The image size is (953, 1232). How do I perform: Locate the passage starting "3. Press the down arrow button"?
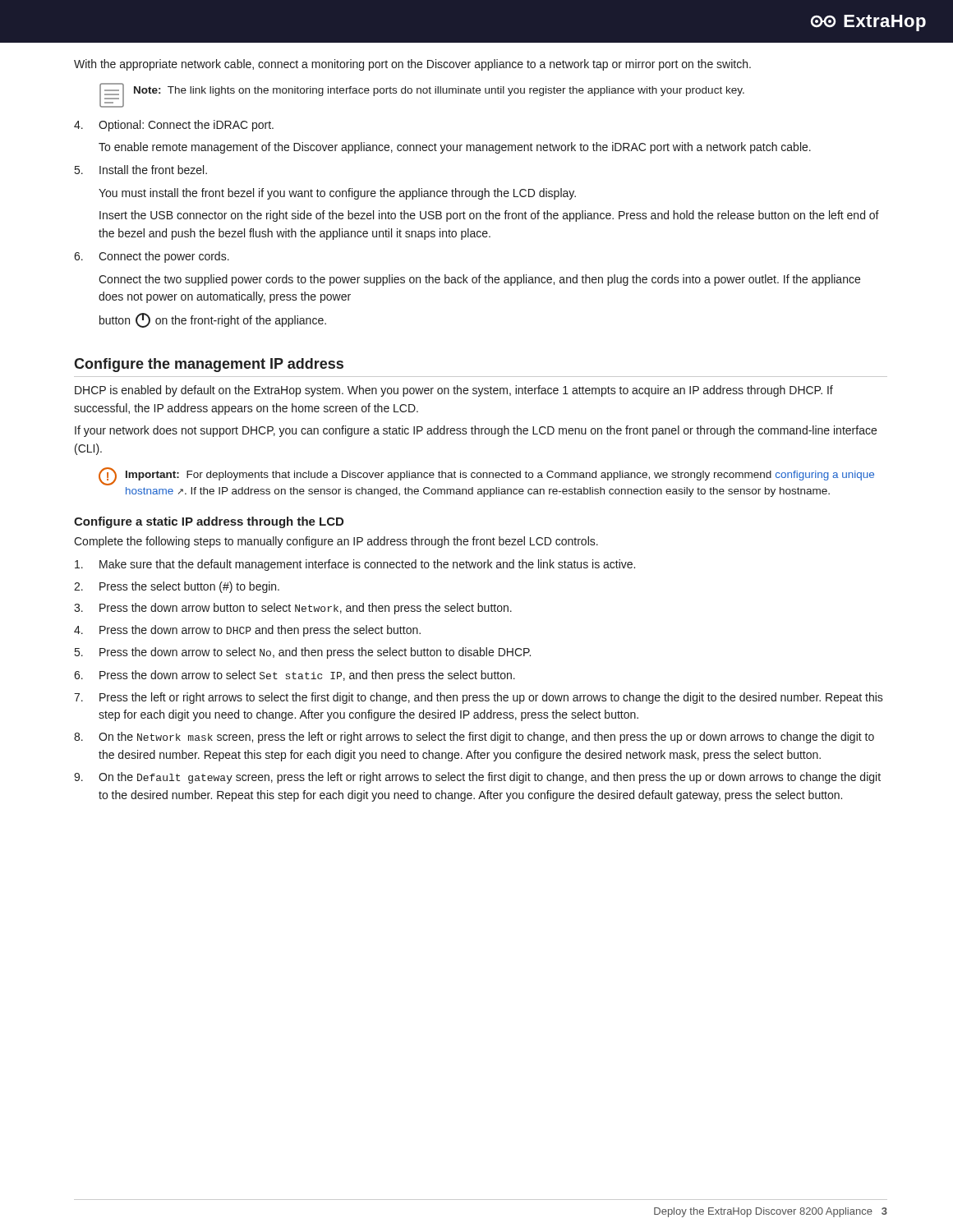(x=481, y=609)
